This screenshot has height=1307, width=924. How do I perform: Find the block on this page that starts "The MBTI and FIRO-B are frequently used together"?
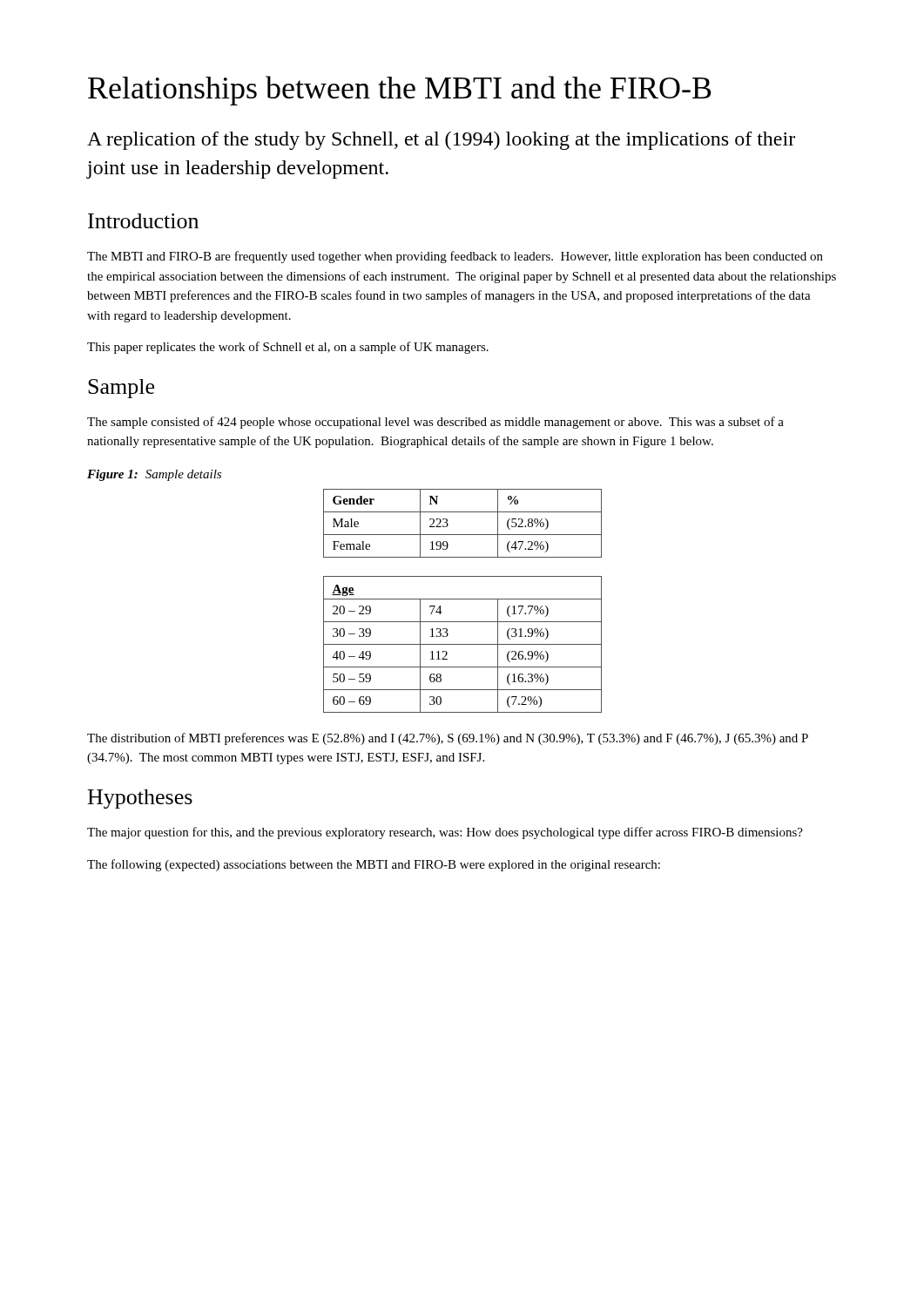pos(462,286)
